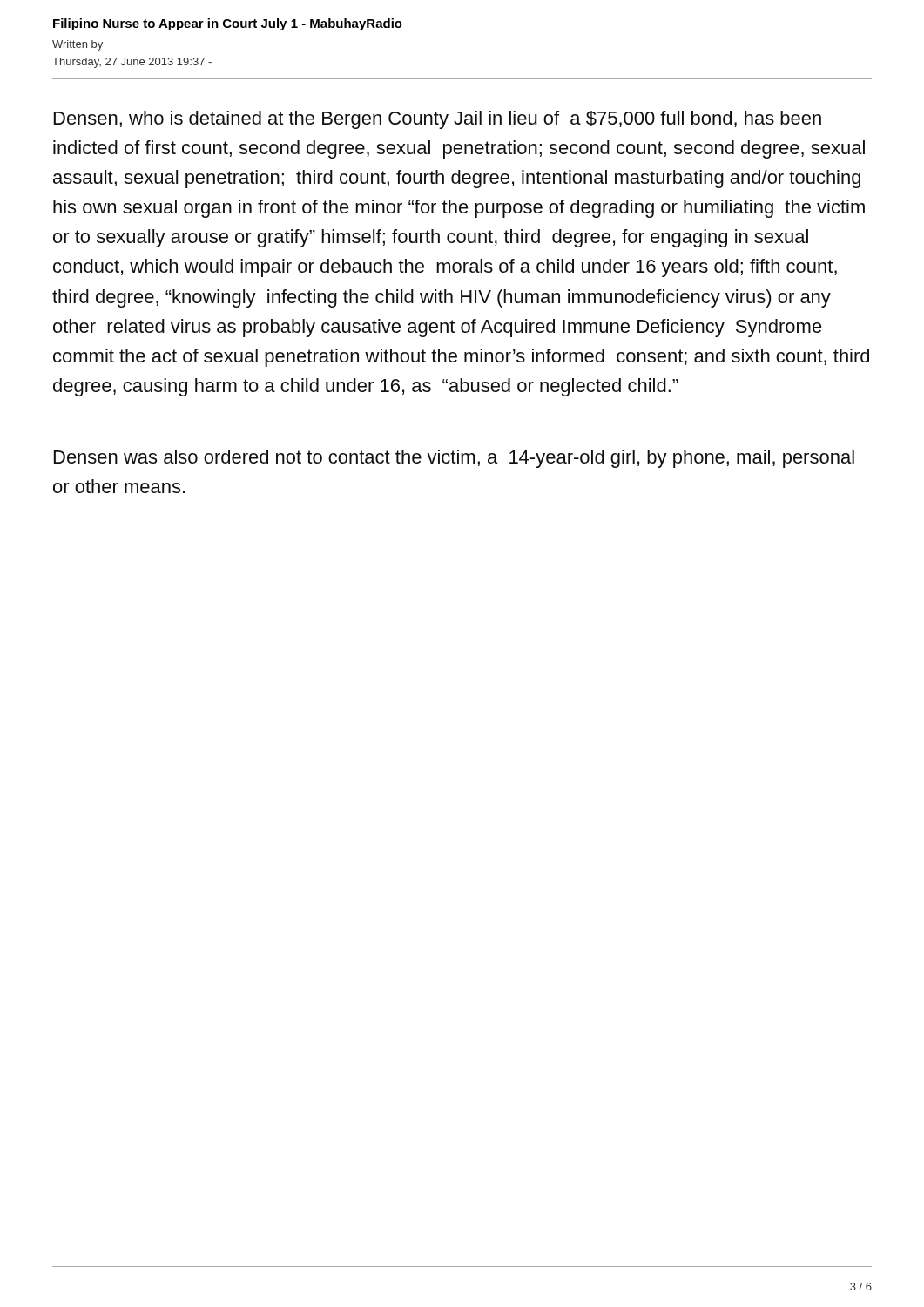
Task: Select the block starting "Densen was also ordered not to contact the"
Action: point(454,472)
